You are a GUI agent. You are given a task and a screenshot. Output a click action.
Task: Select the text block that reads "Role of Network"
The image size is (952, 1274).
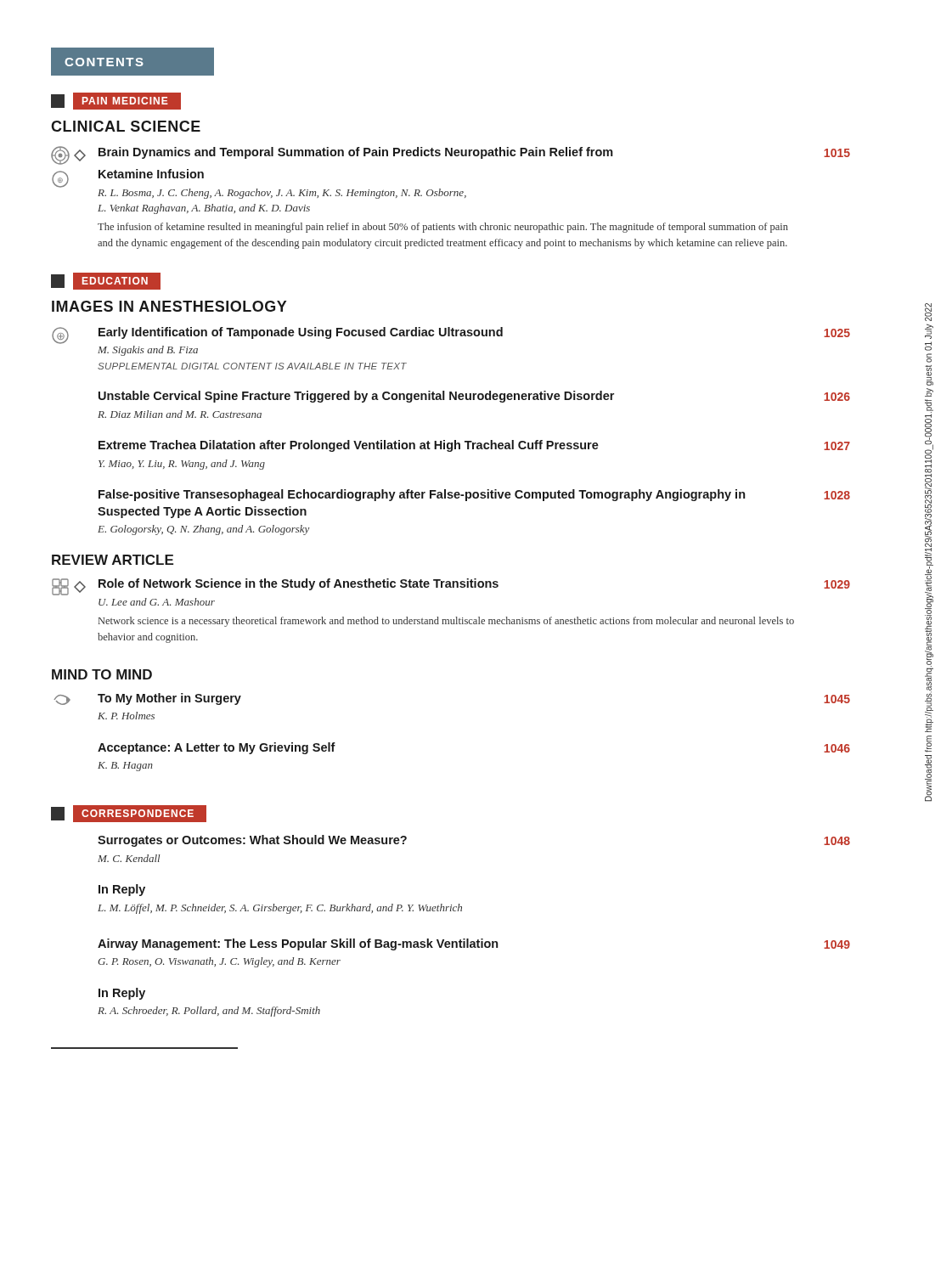(451, 615)
